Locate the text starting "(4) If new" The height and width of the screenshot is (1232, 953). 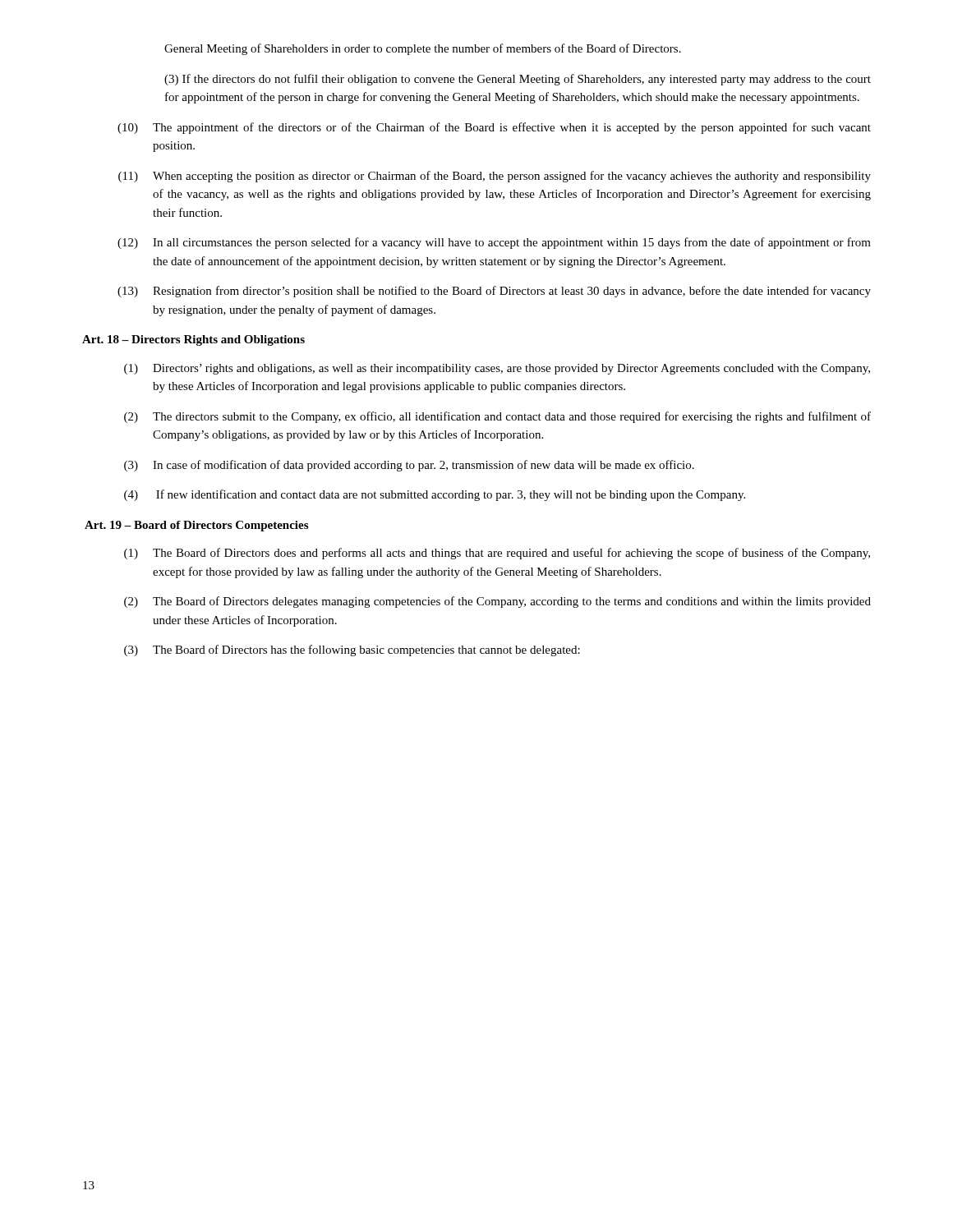[x=476, y=495]
